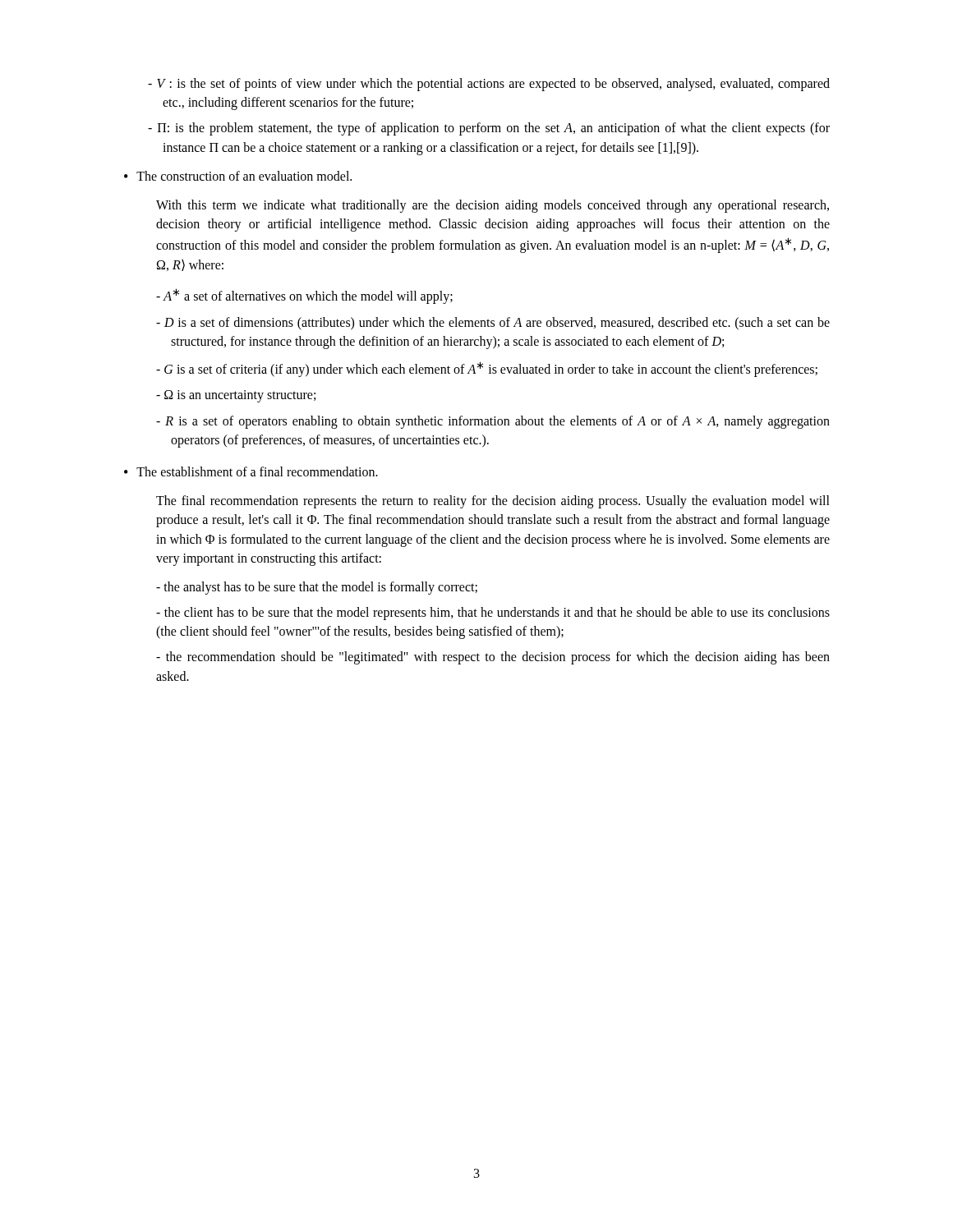Click the passage that begins "R is a set of operators enabling to"
This screenshot has height=1232, width=953.
493,430
